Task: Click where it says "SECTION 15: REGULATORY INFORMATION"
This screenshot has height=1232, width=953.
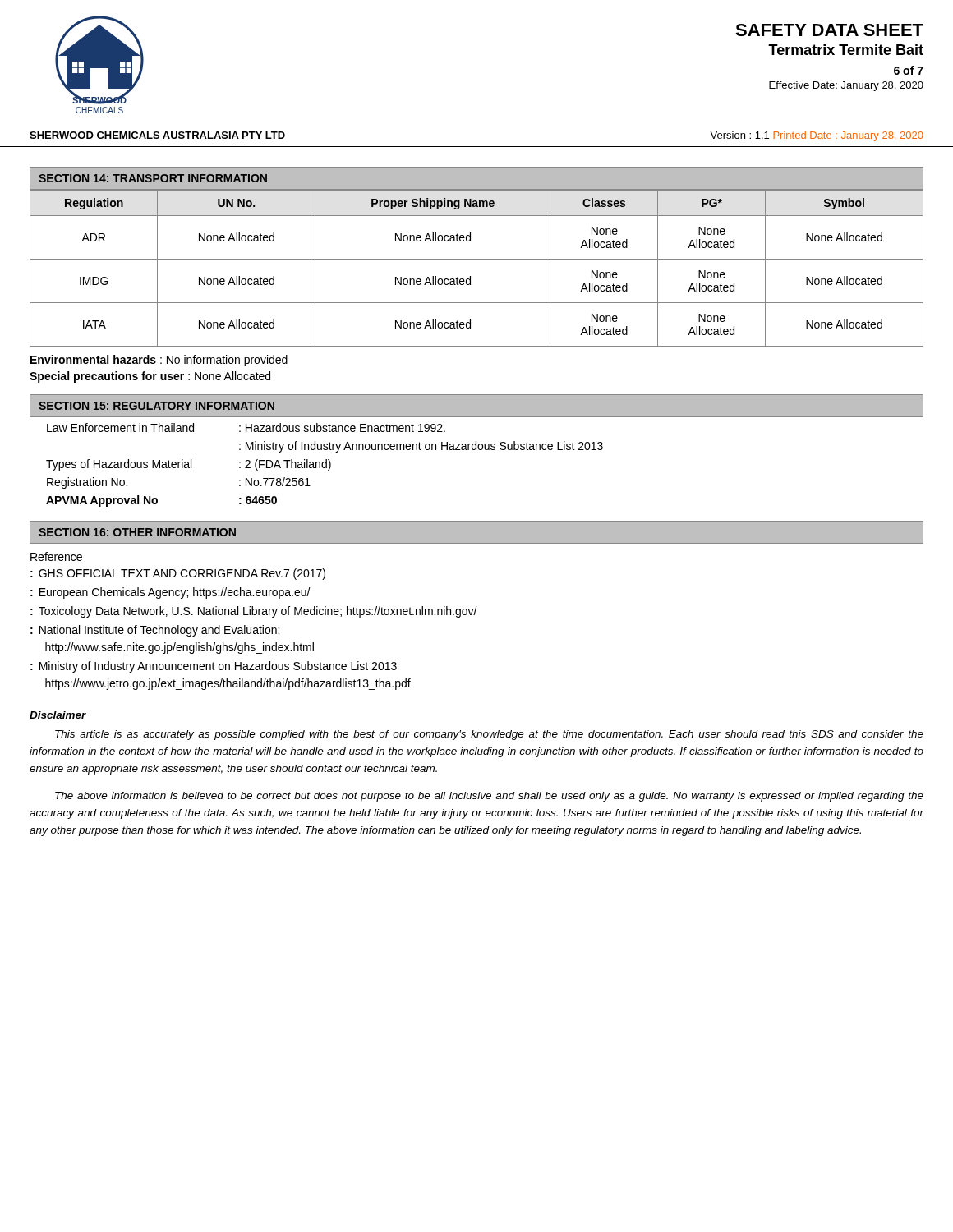Action: pos(157,406)
